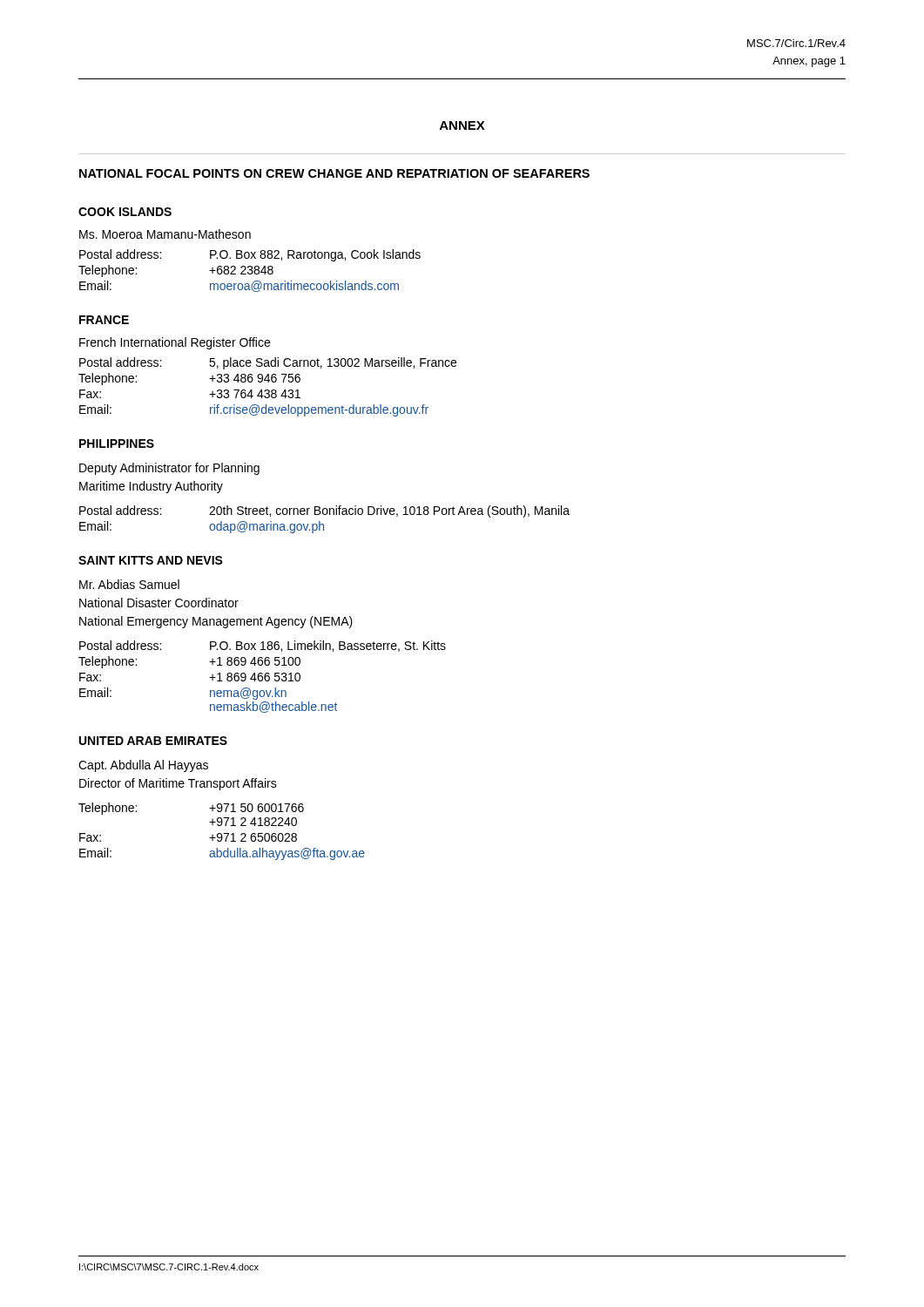Find the text with the text "French International Register Office"

click(174, 342)
